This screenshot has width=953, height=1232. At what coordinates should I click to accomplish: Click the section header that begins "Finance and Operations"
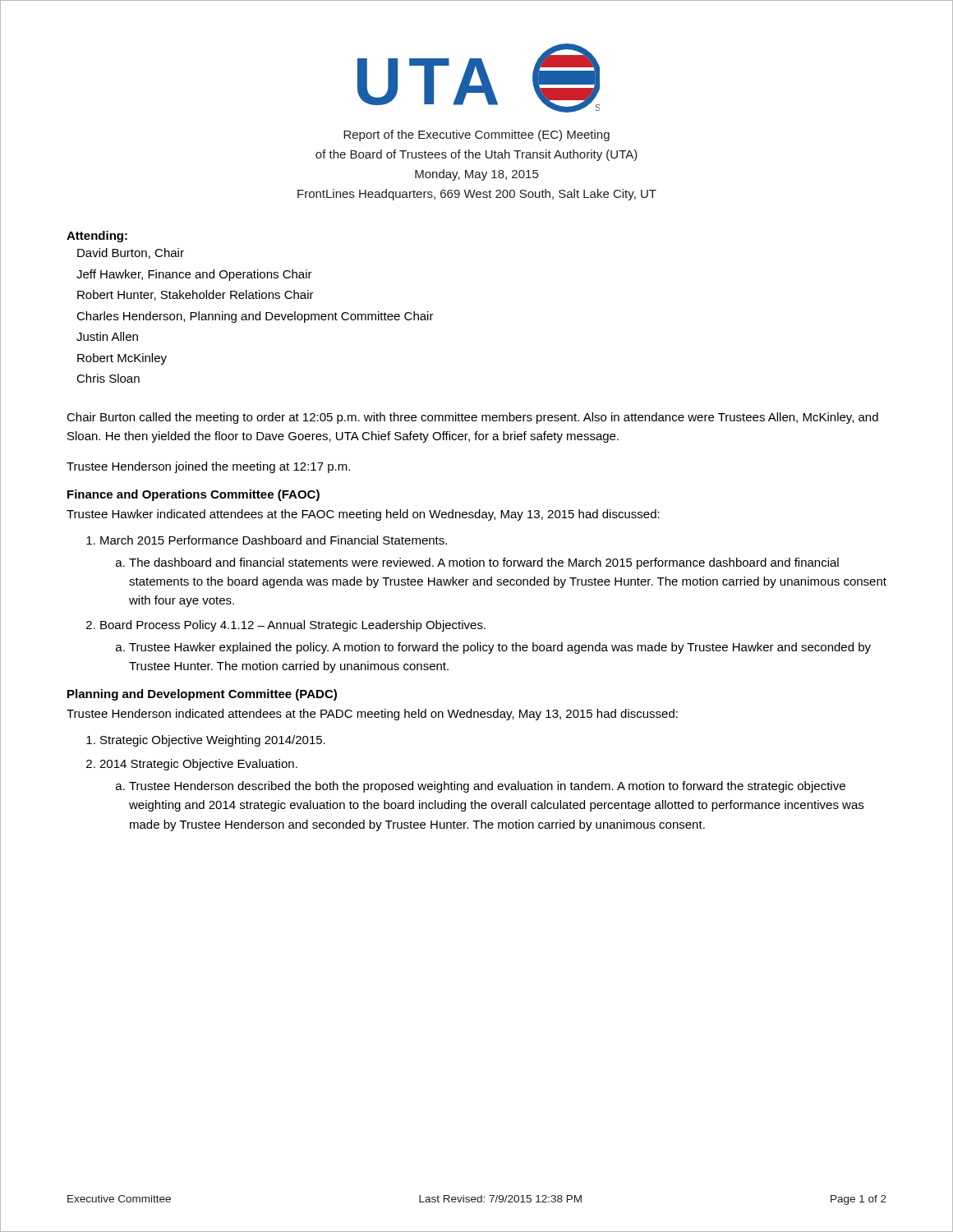[x=193, y=494]
